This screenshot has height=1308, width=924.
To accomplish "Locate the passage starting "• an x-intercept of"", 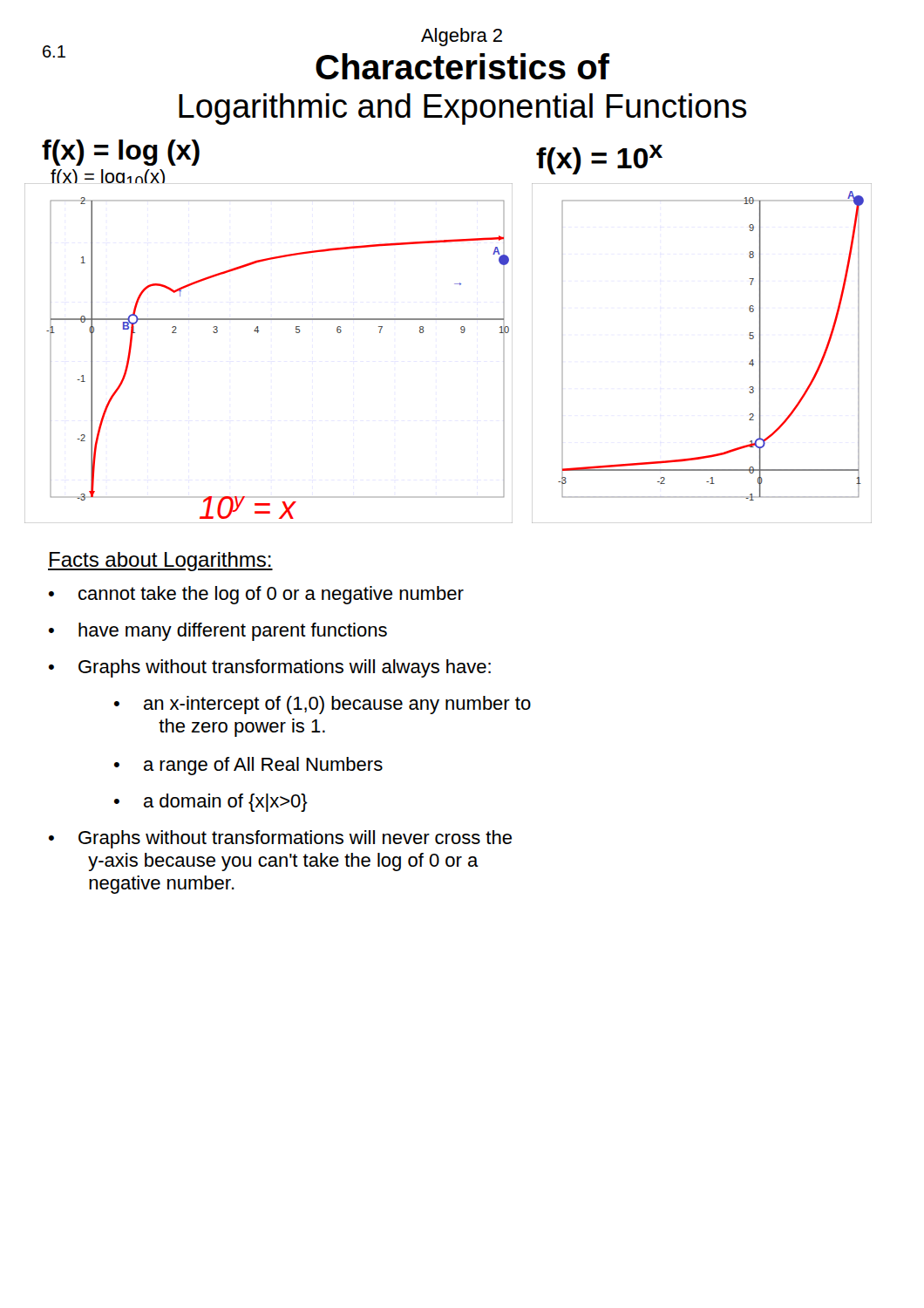I will [x=322, y=715].
